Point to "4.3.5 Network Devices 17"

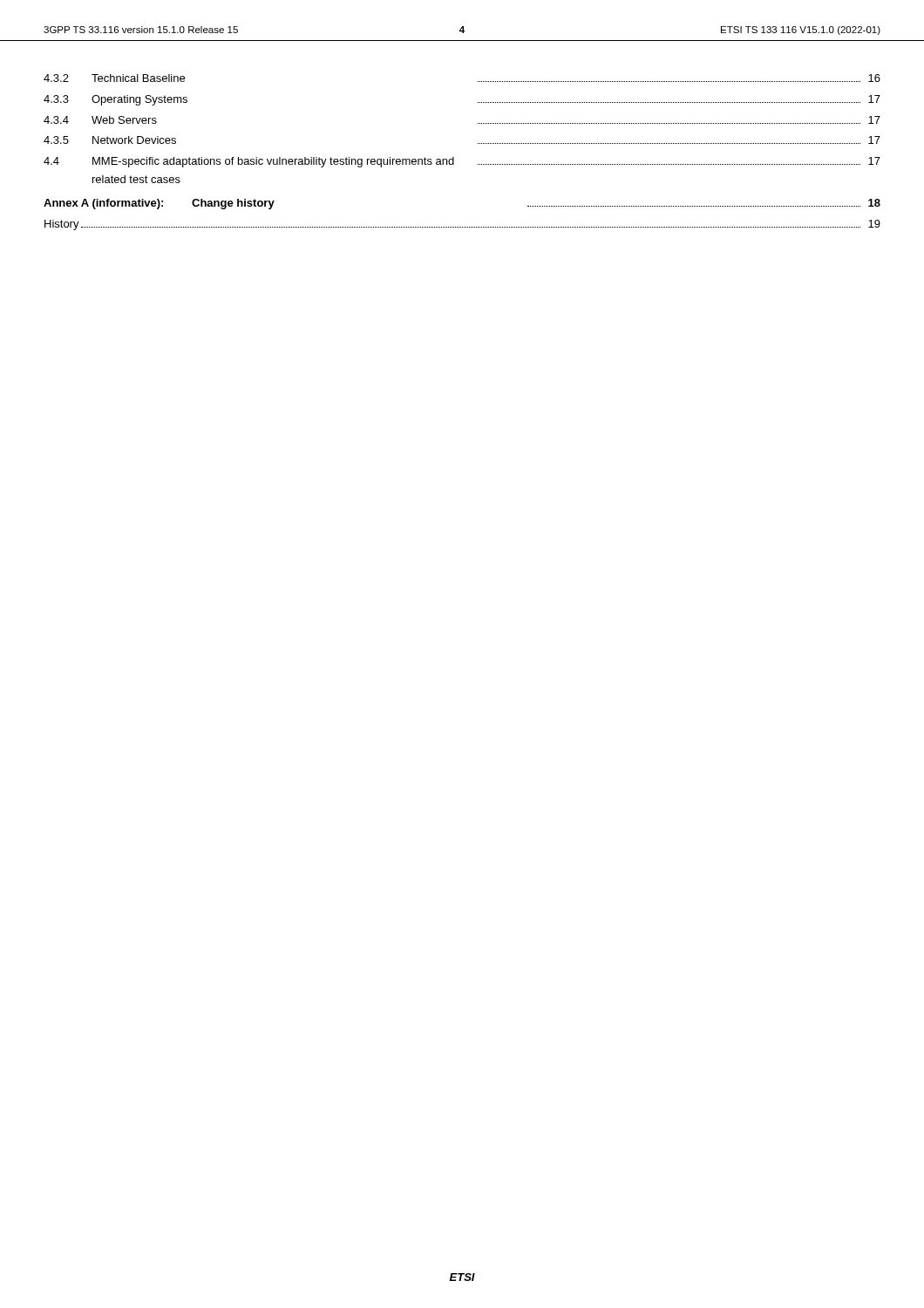pyautogui.click(x=56, y=140)
